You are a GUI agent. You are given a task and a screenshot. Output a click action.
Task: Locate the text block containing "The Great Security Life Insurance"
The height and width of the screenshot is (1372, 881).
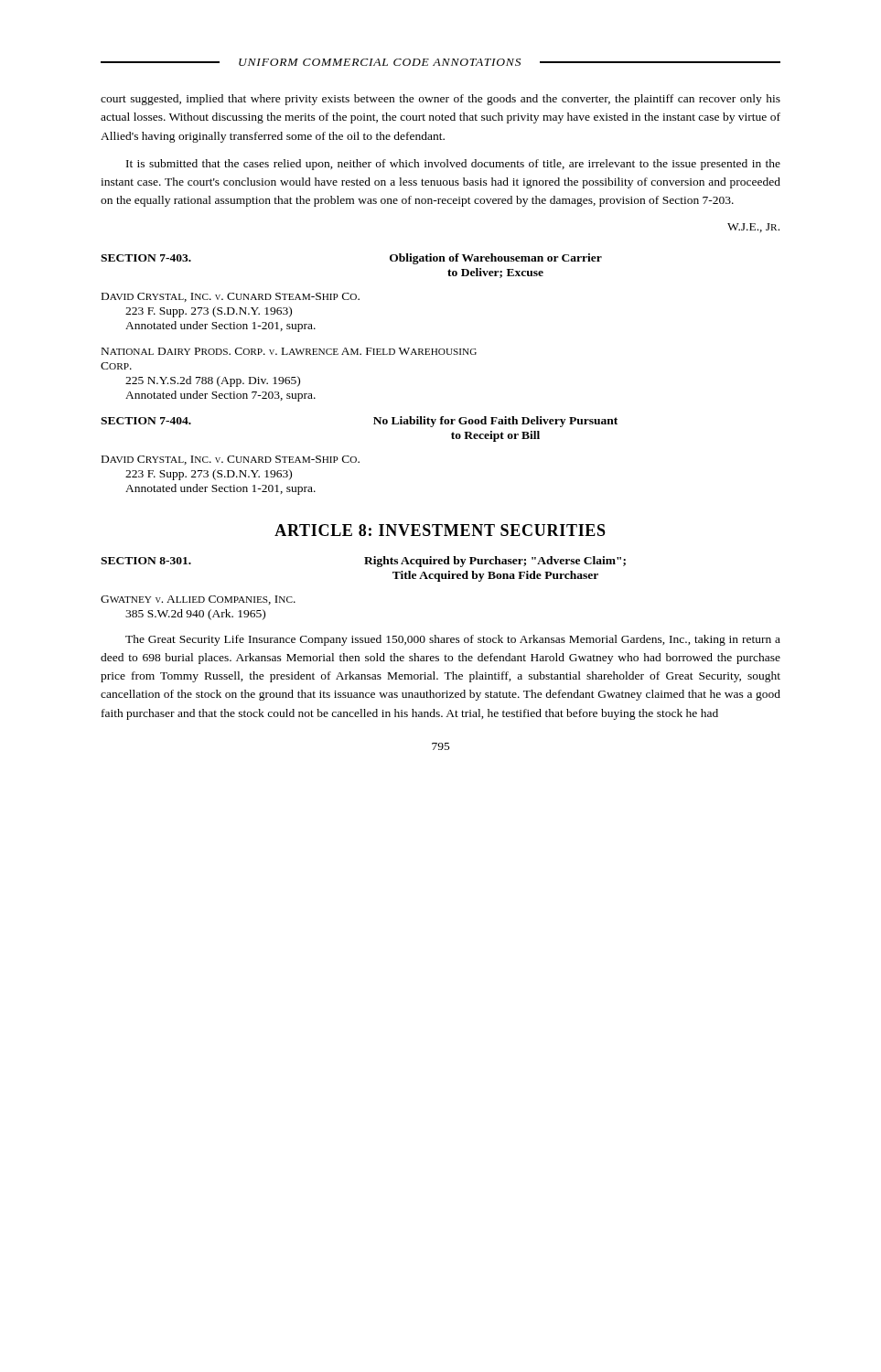(x=440, y=676)
